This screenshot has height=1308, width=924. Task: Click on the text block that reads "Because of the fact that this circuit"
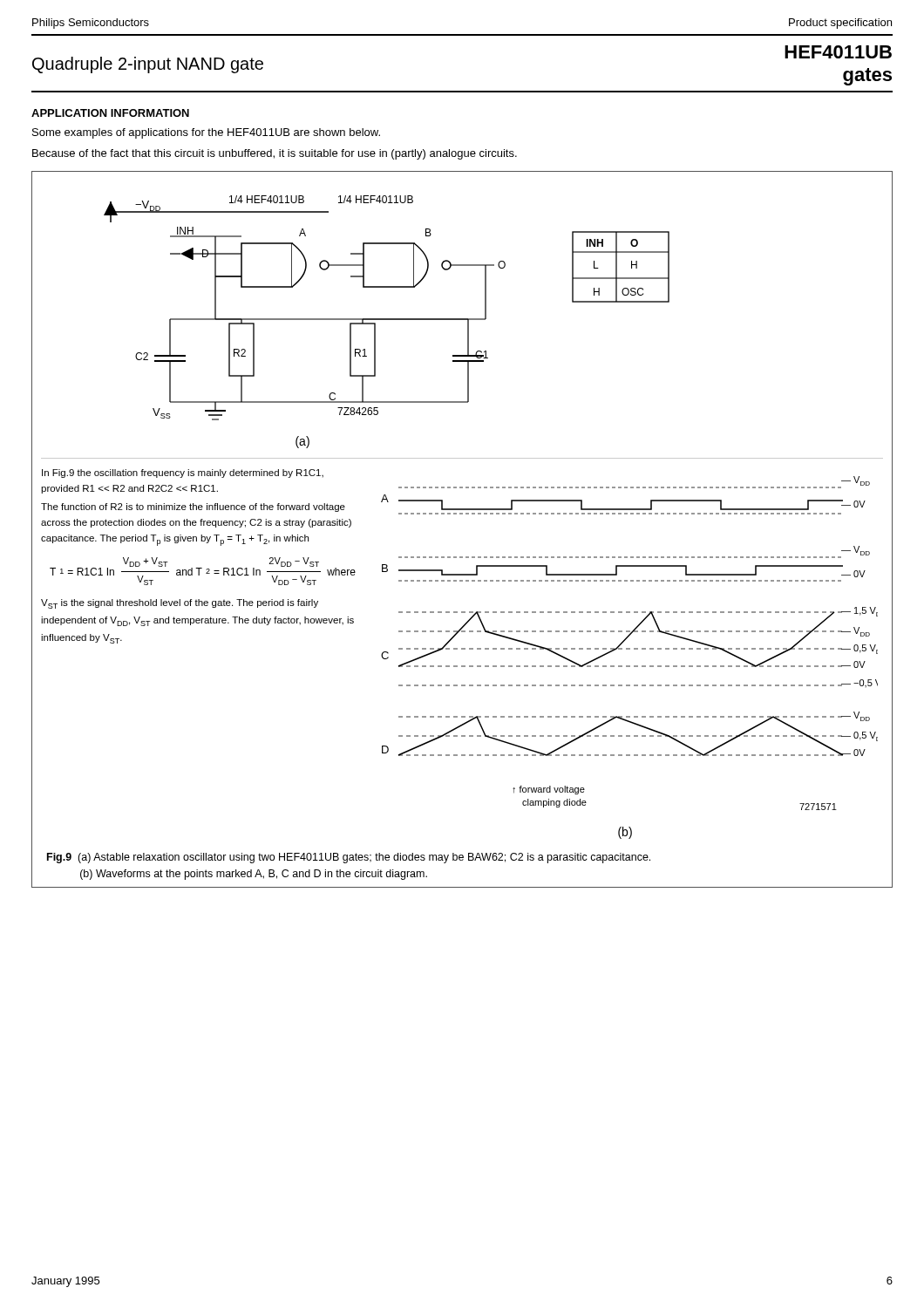pyautogui.click(x=274, y=153)
